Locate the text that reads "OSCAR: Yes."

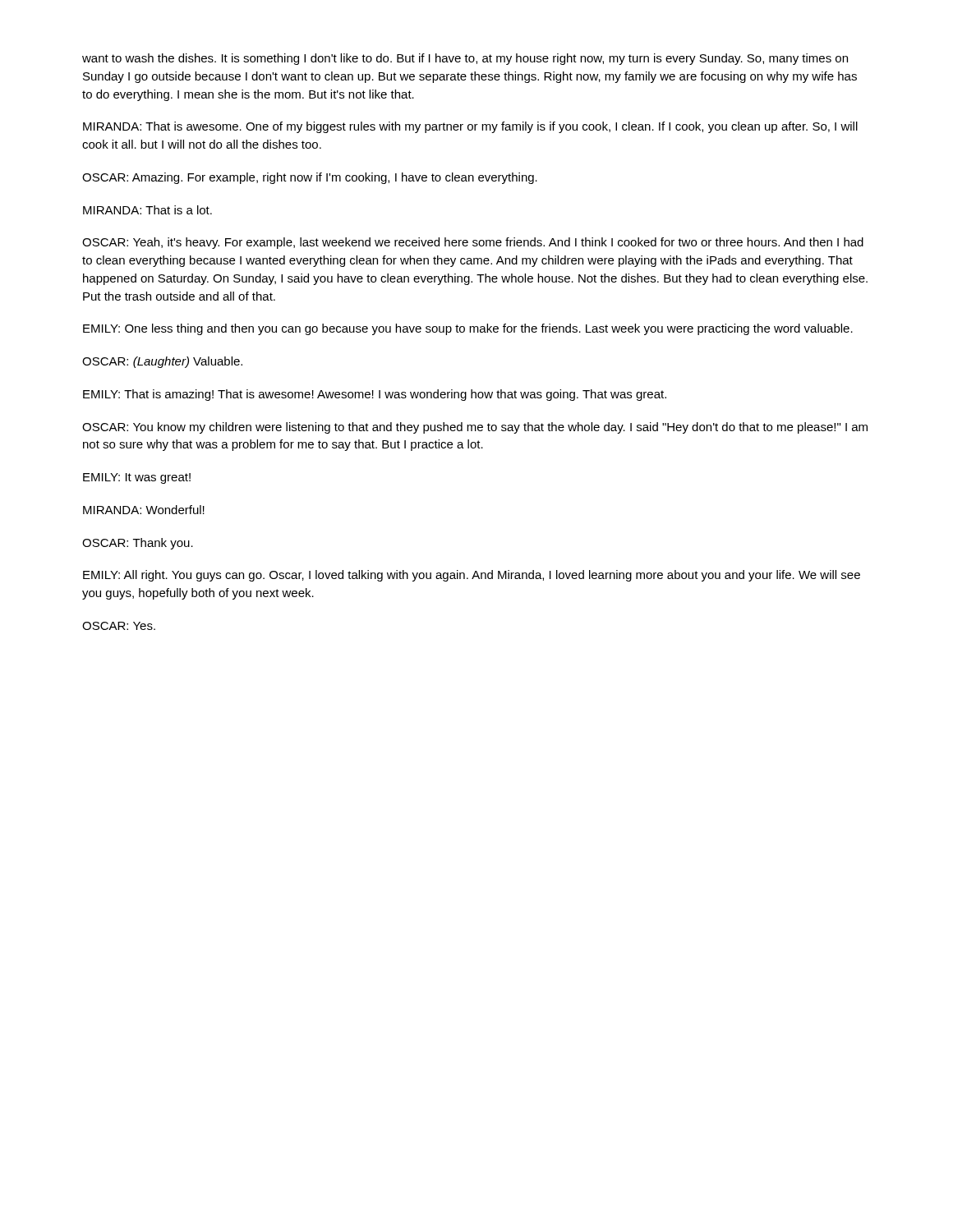[119, 625]
